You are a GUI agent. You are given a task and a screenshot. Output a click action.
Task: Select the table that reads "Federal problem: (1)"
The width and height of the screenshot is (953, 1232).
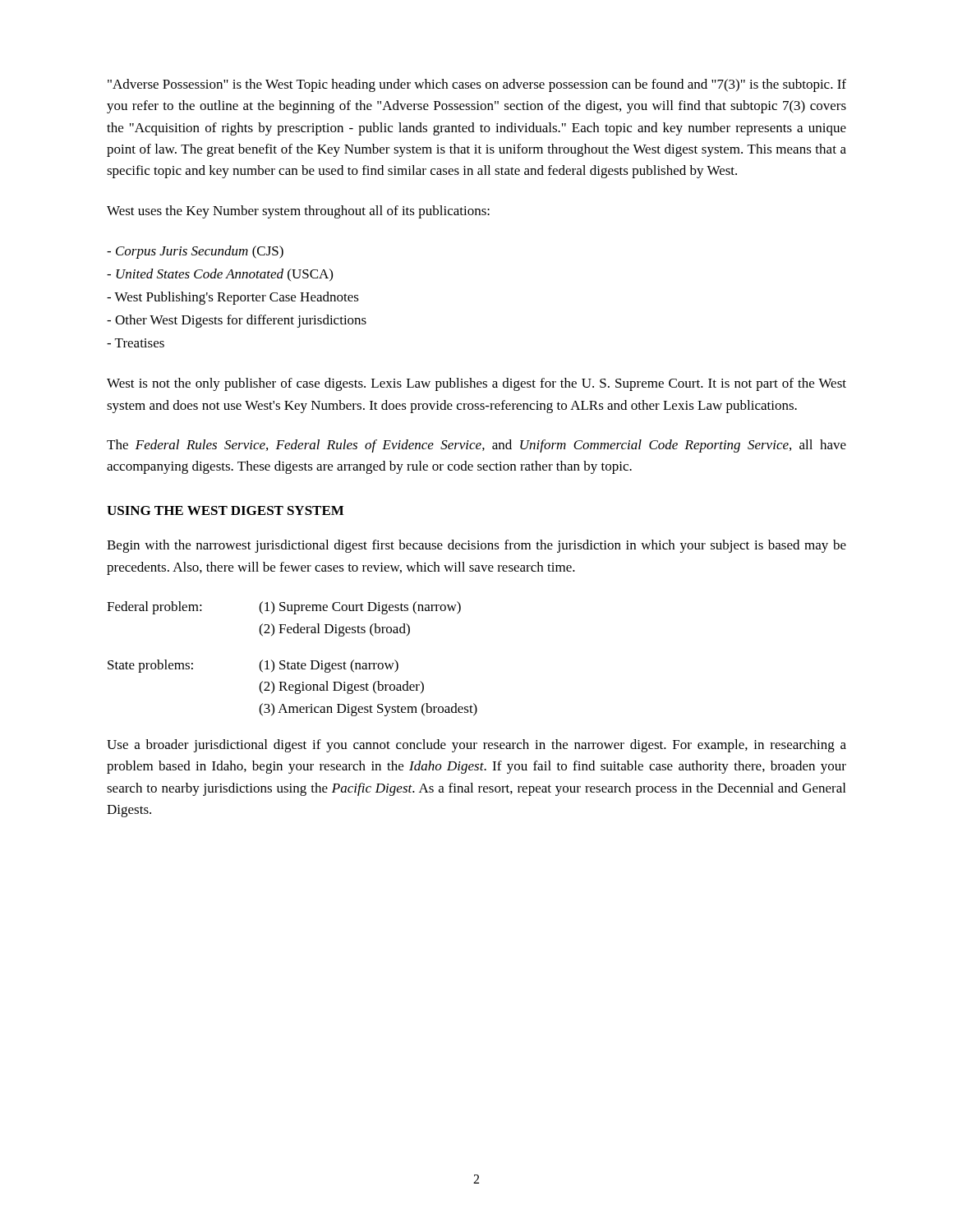pos(476,658)
